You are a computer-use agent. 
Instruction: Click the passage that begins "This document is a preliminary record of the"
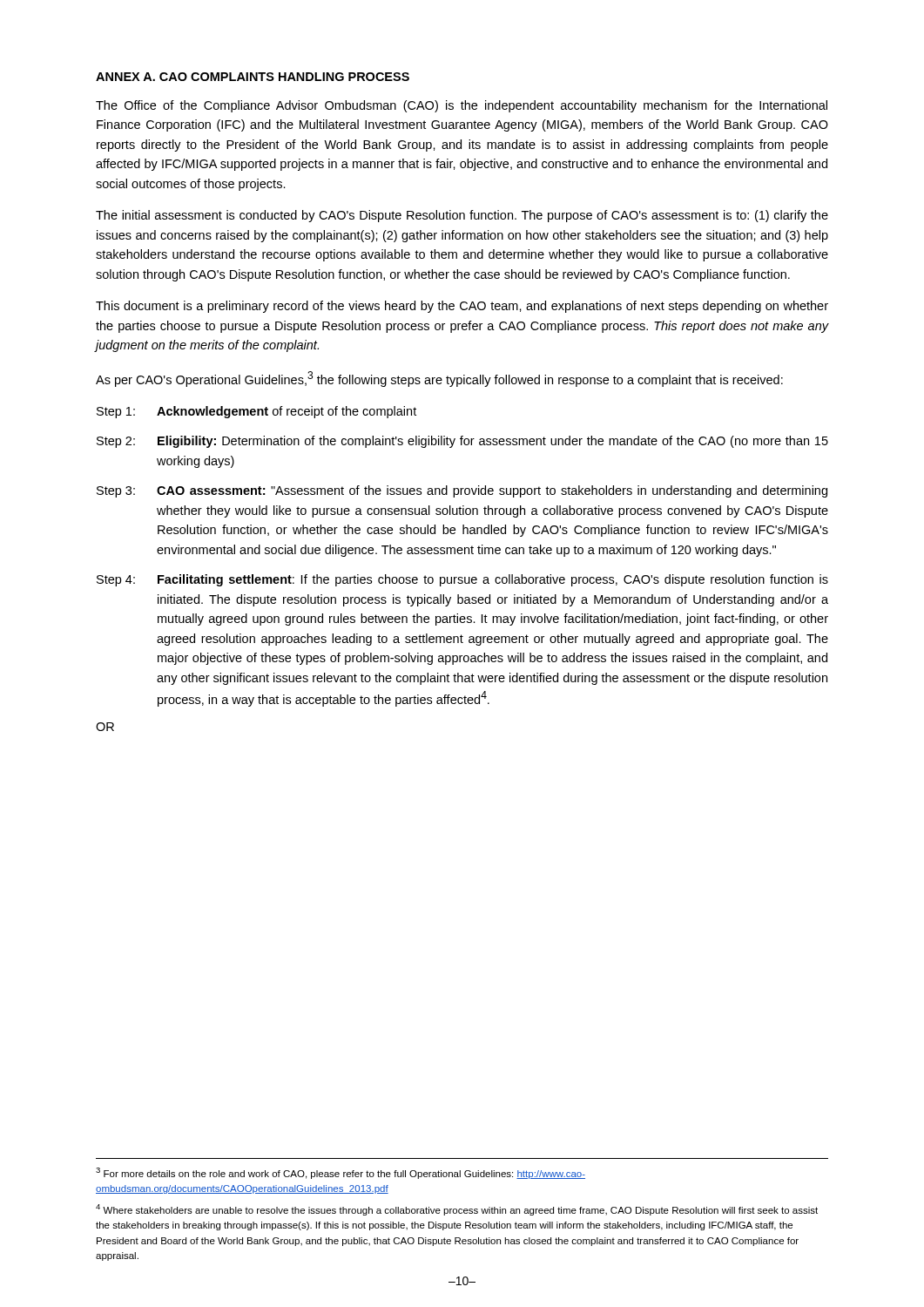pyautogui.click(x=462, y=326)
